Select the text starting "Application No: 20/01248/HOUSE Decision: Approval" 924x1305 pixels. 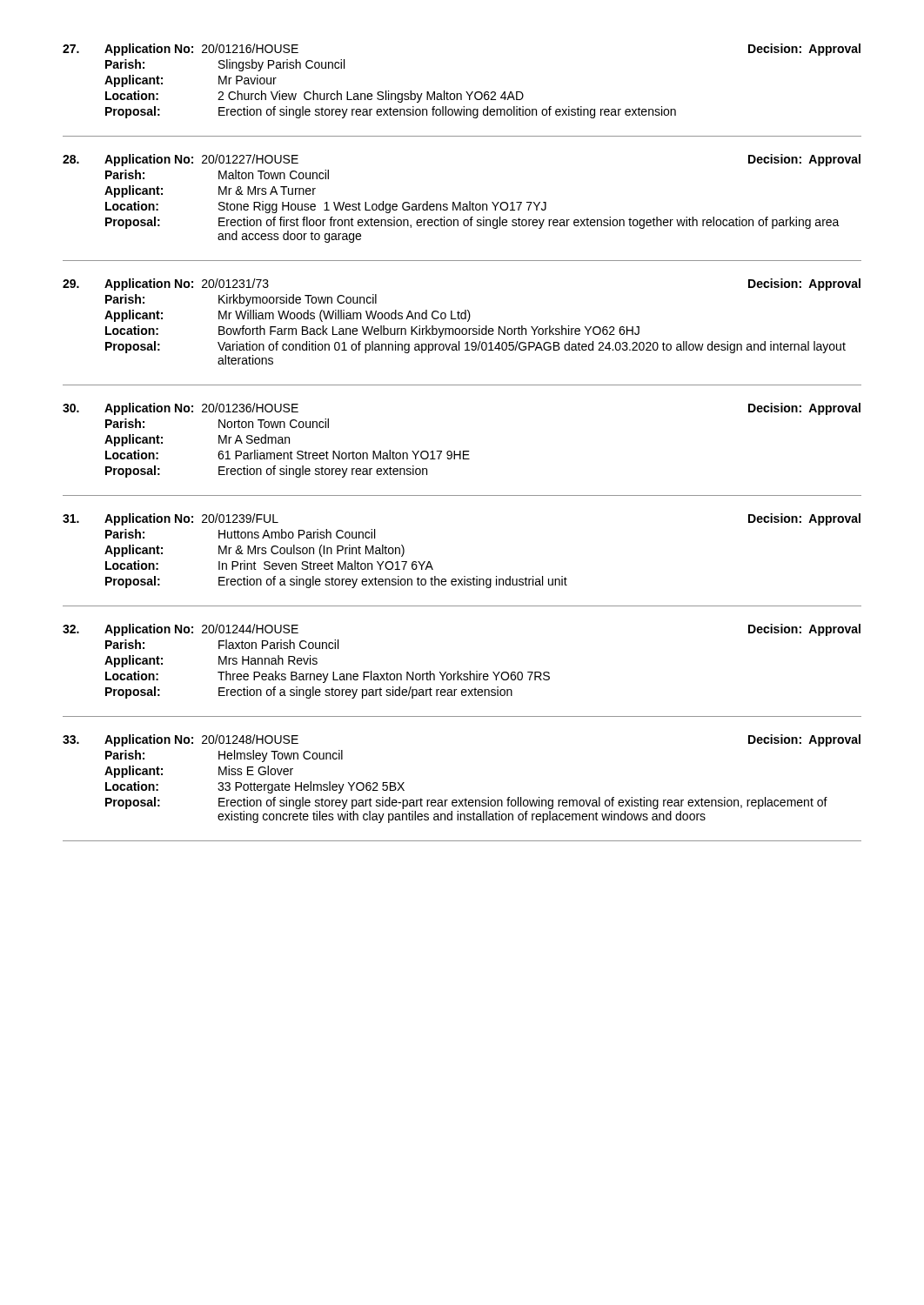click(x=192, y=738)
